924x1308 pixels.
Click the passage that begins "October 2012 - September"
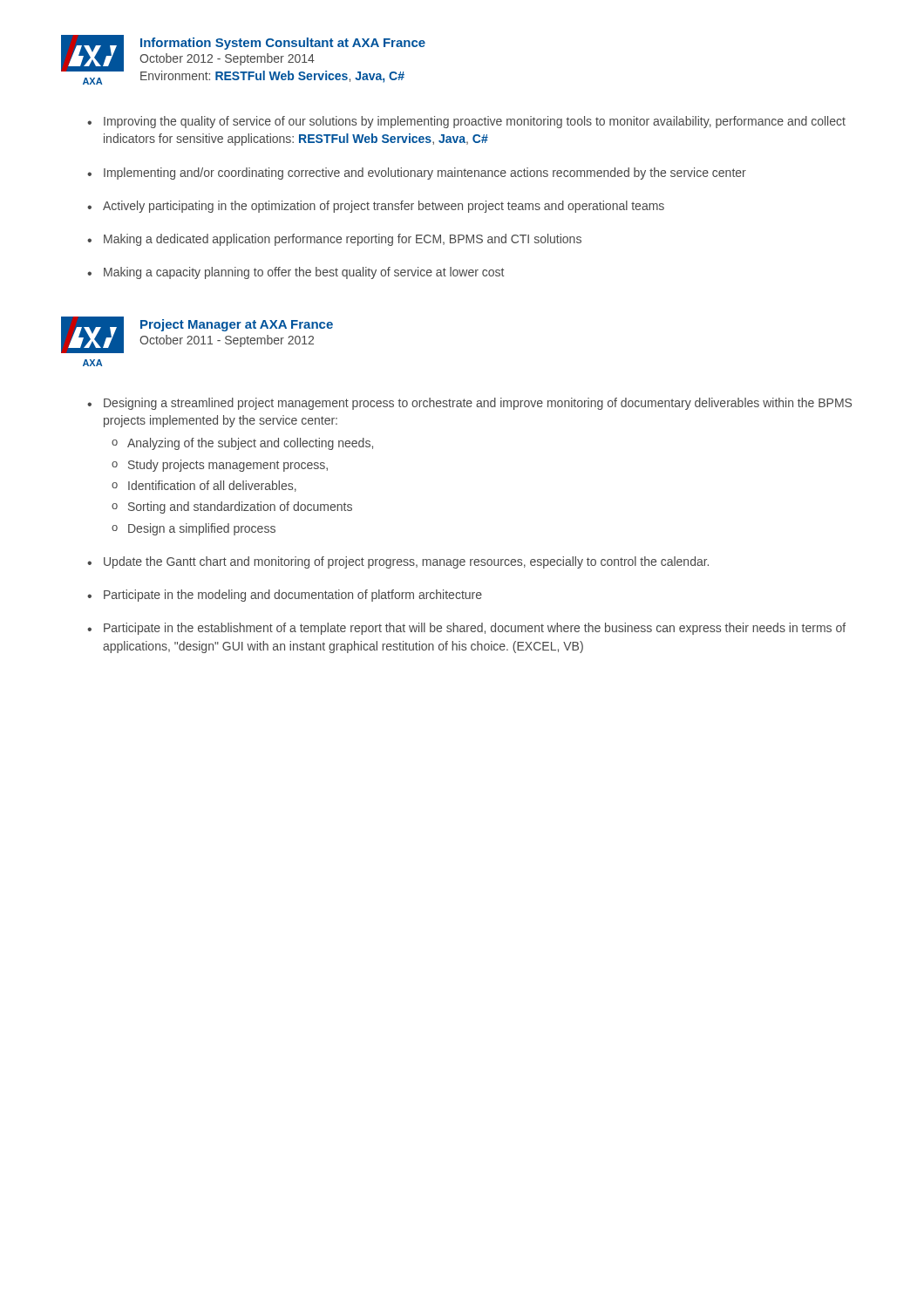tap(227, 58)
